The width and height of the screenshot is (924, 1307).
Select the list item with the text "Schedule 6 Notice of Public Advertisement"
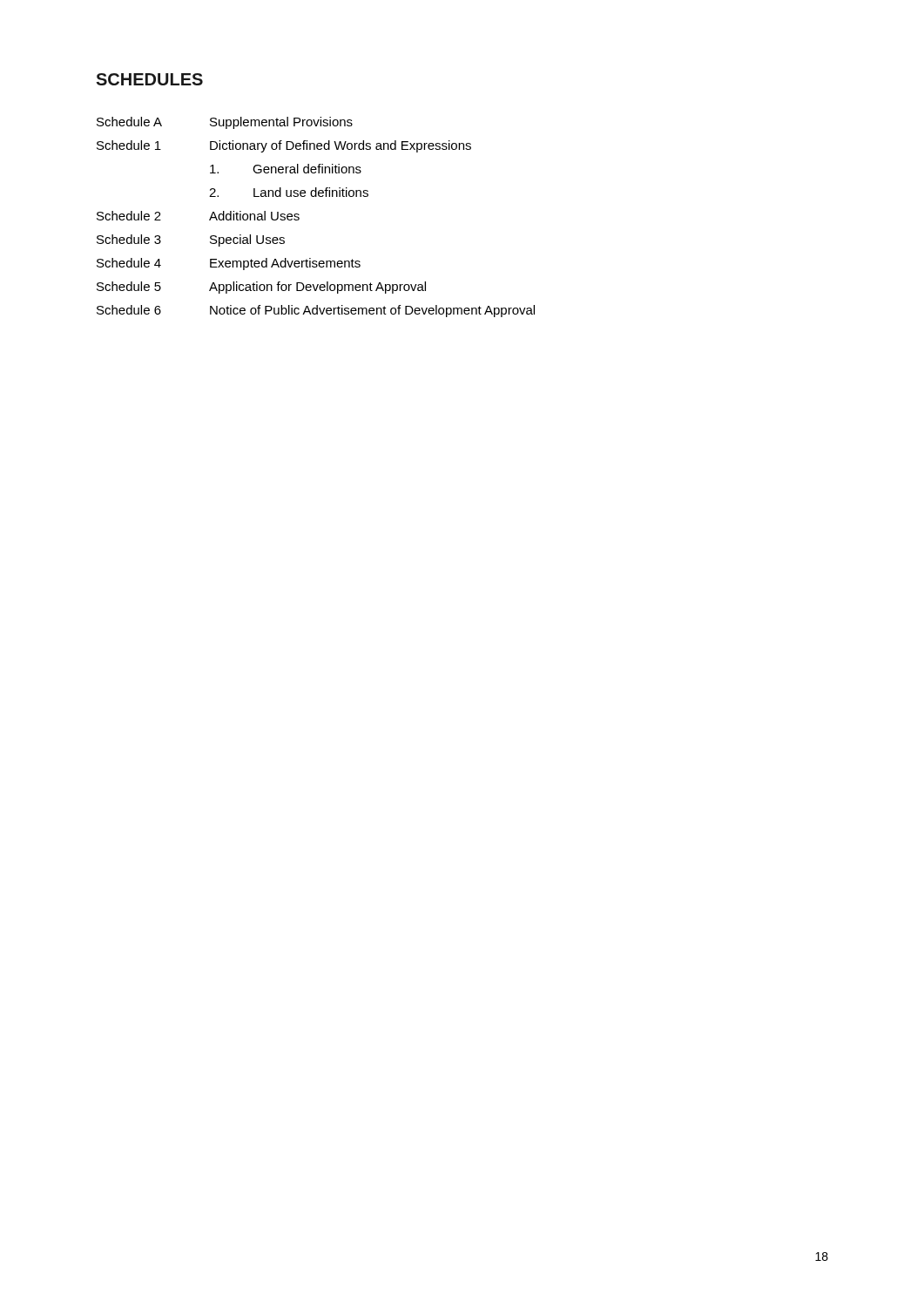(x=316, y=310)
